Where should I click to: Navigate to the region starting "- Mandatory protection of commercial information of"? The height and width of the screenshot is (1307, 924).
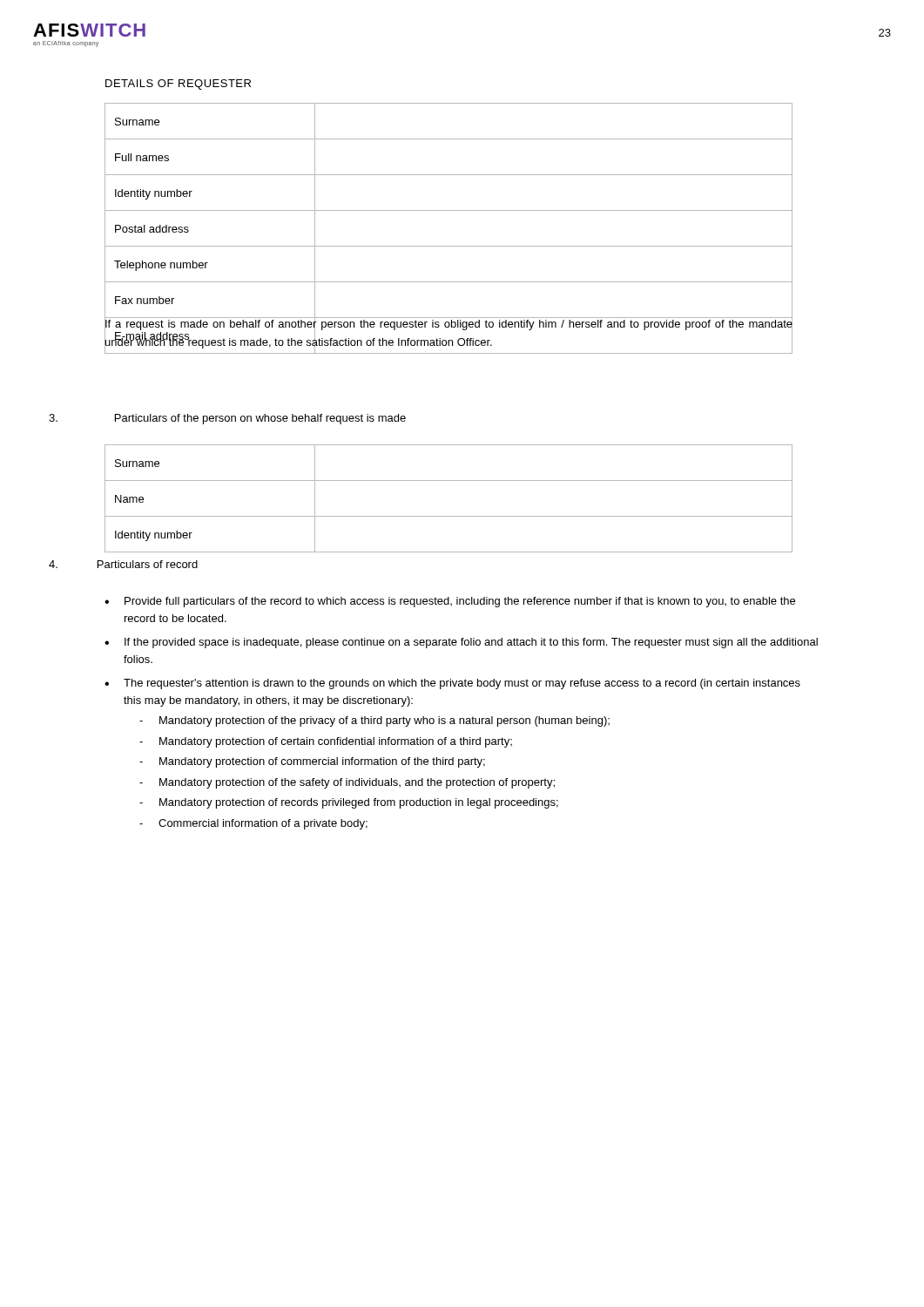(479, 761)
